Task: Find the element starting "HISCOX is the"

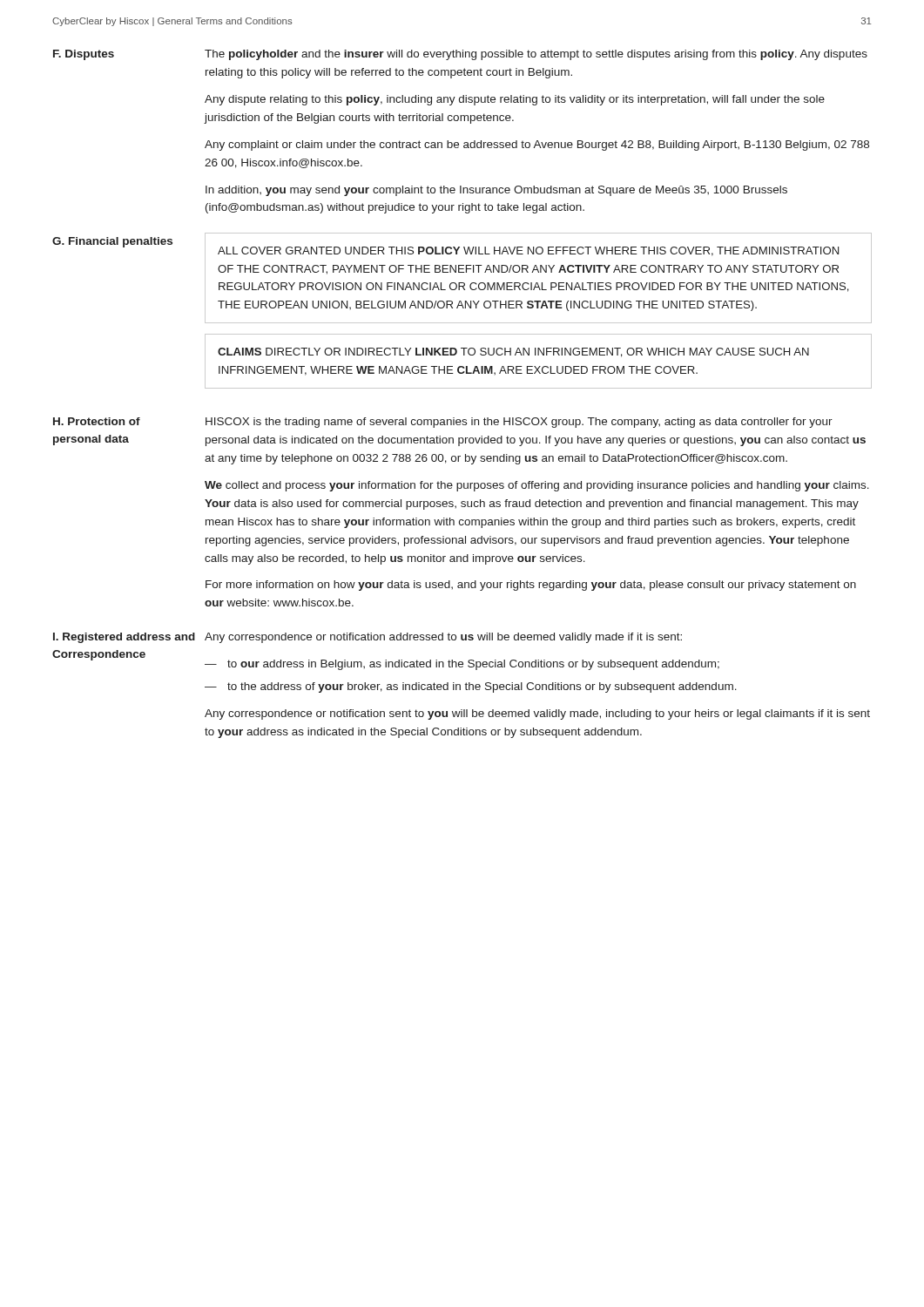Action: pyautogui.click(x=538, y=513)
